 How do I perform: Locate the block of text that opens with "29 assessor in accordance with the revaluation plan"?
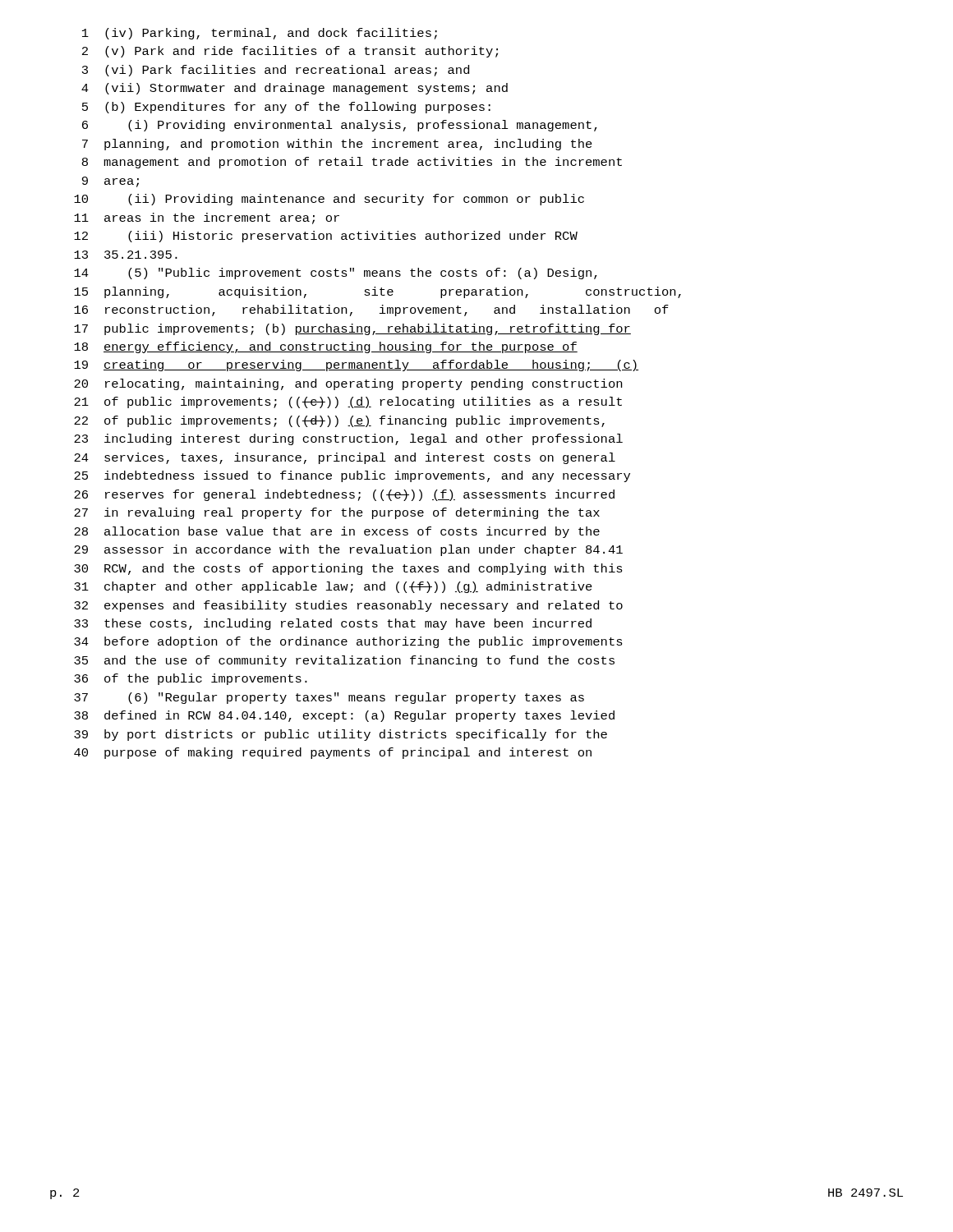(476, 551)
